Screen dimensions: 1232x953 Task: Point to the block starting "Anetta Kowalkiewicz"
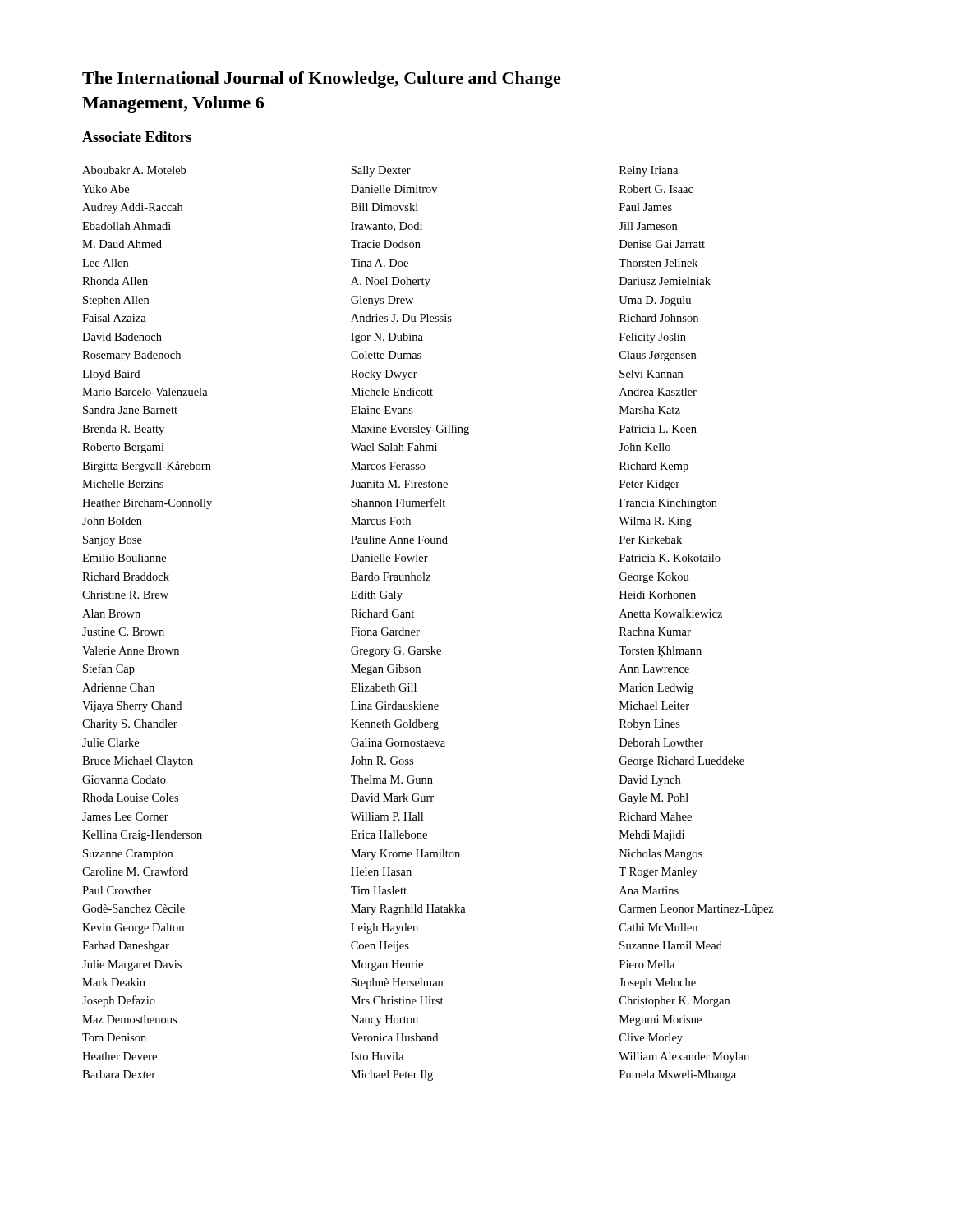click(671, 613)
